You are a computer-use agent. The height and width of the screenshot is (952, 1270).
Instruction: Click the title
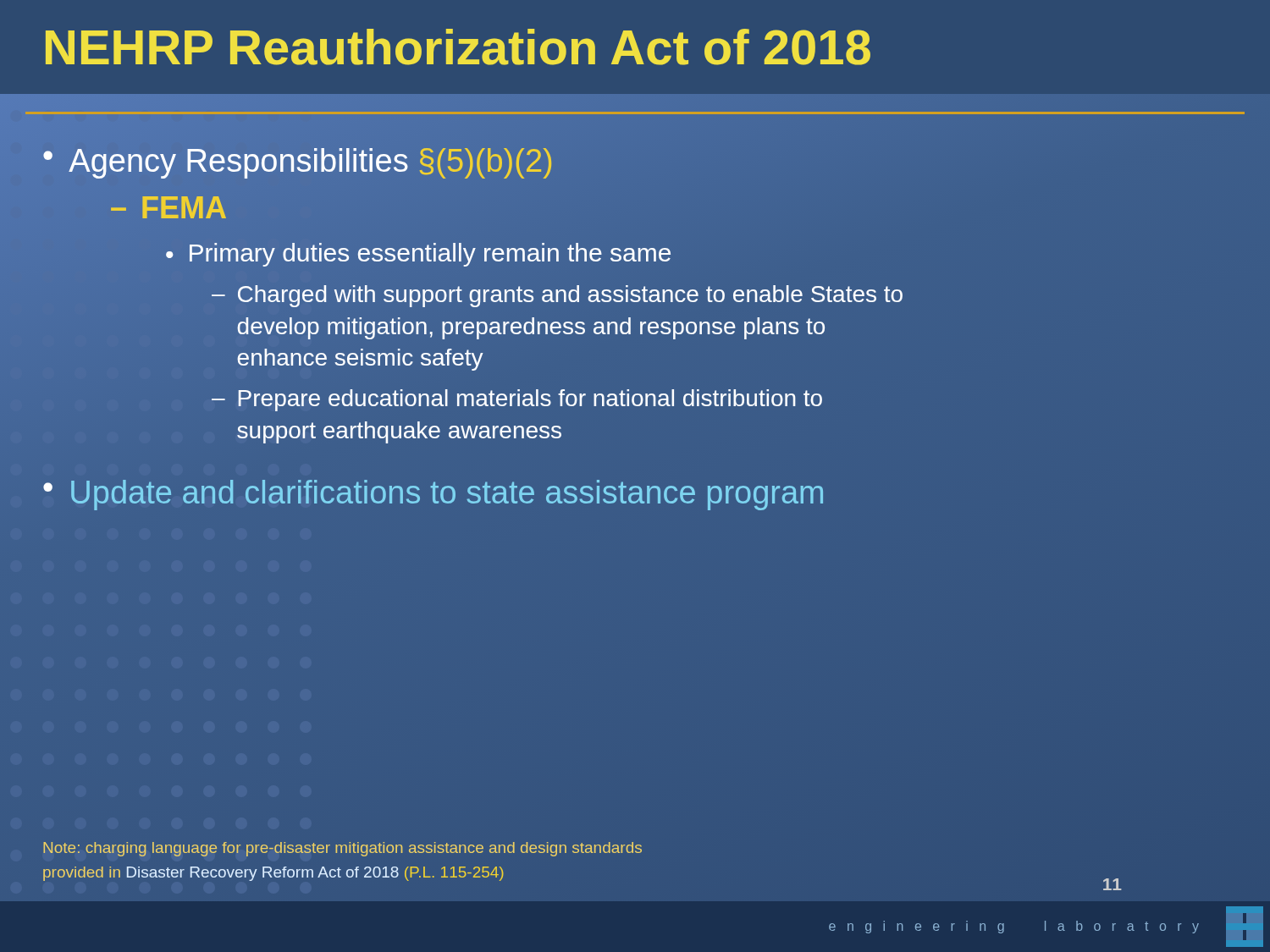coord(635,47)
